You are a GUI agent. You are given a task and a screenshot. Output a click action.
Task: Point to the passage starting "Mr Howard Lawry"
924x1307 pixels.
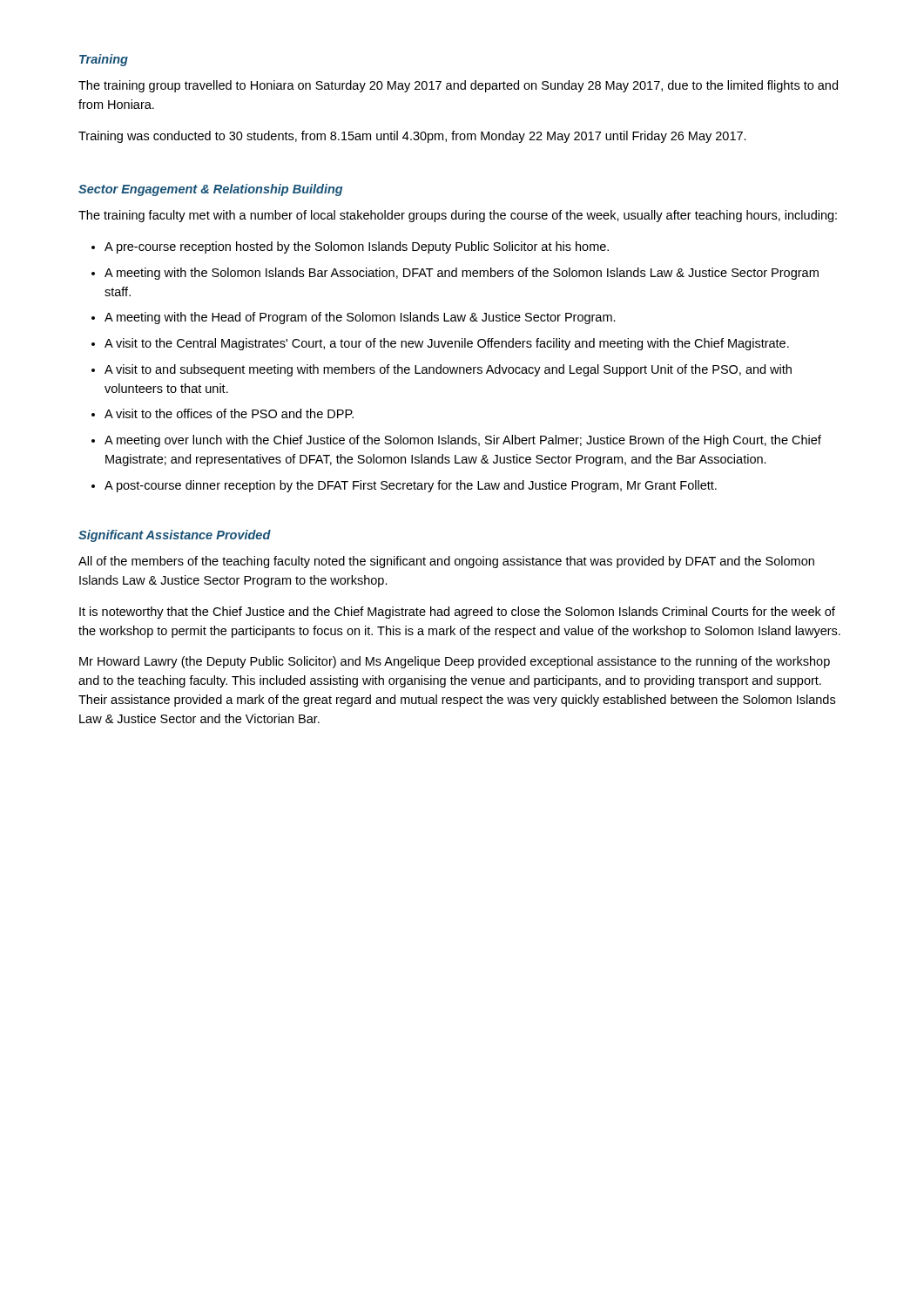coord(457,690)
